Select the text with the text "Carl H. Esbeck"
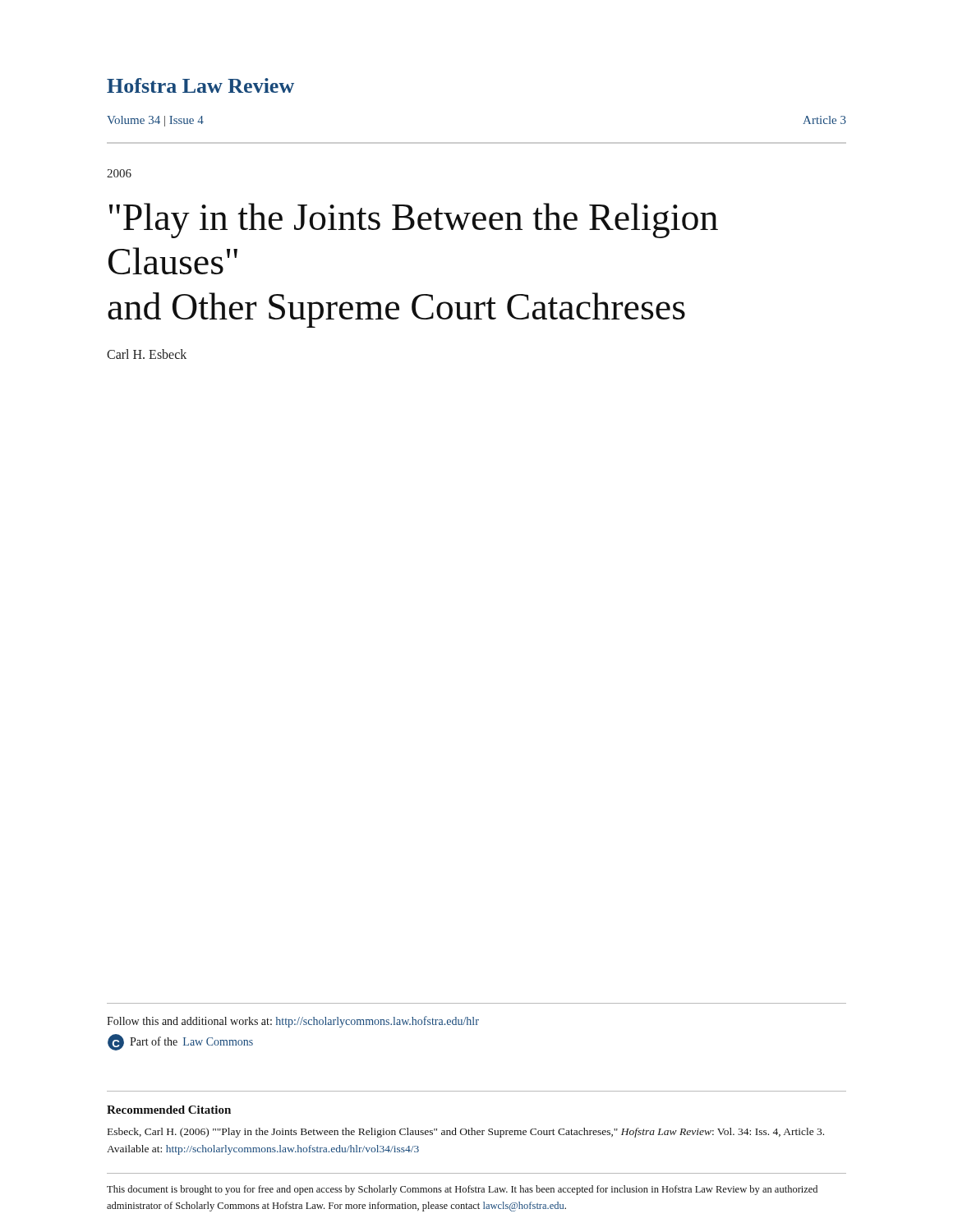This screenshot has width=953, height=1232. [x=147, y=354]
